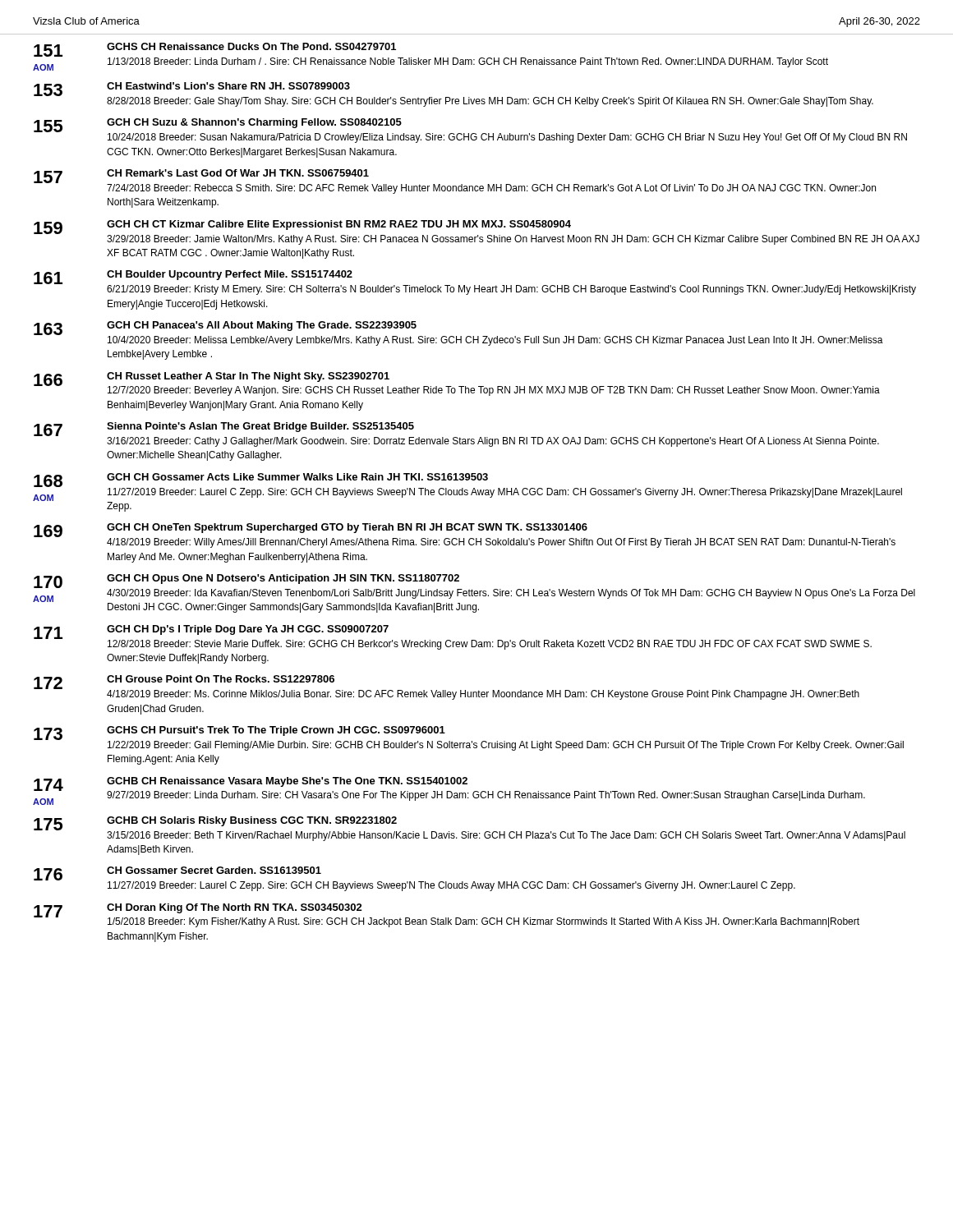Locate the block of text that opens with "171 GCH CH"

click(476, 643)
